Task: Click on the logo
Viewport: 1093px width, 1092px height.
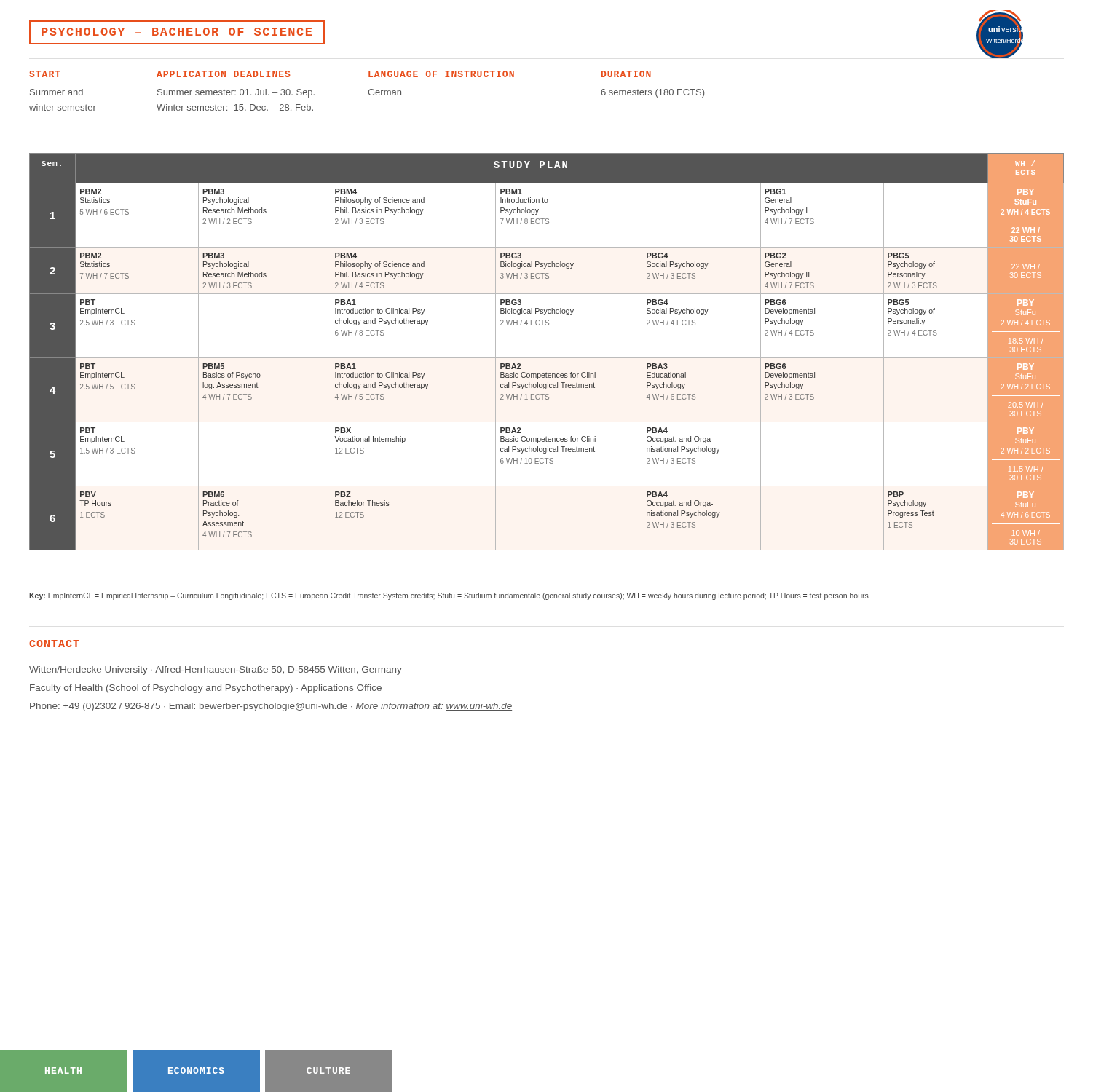Action: click(x=1013, y=37)
